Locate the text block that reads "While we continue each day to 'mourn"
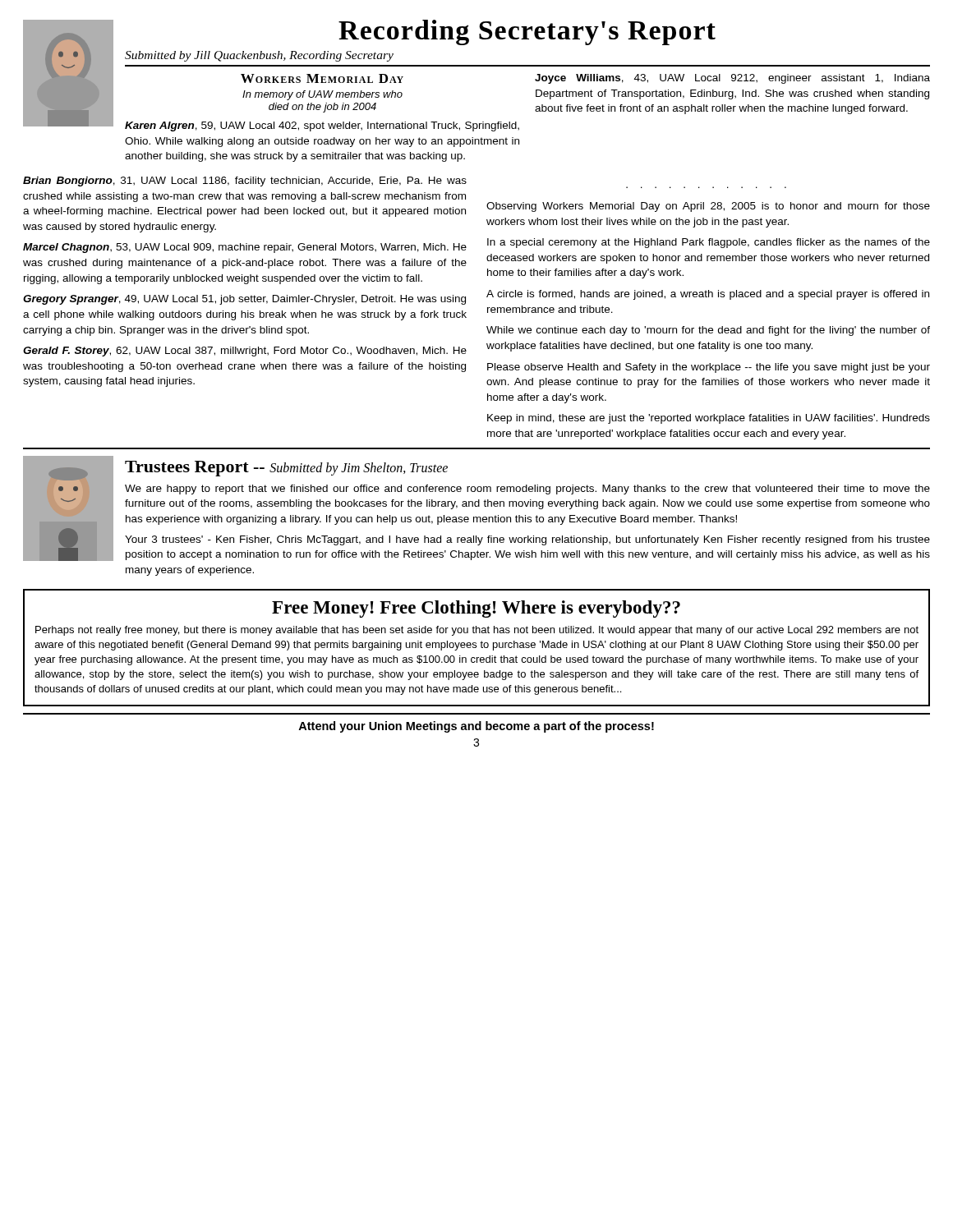 (708, 338)
